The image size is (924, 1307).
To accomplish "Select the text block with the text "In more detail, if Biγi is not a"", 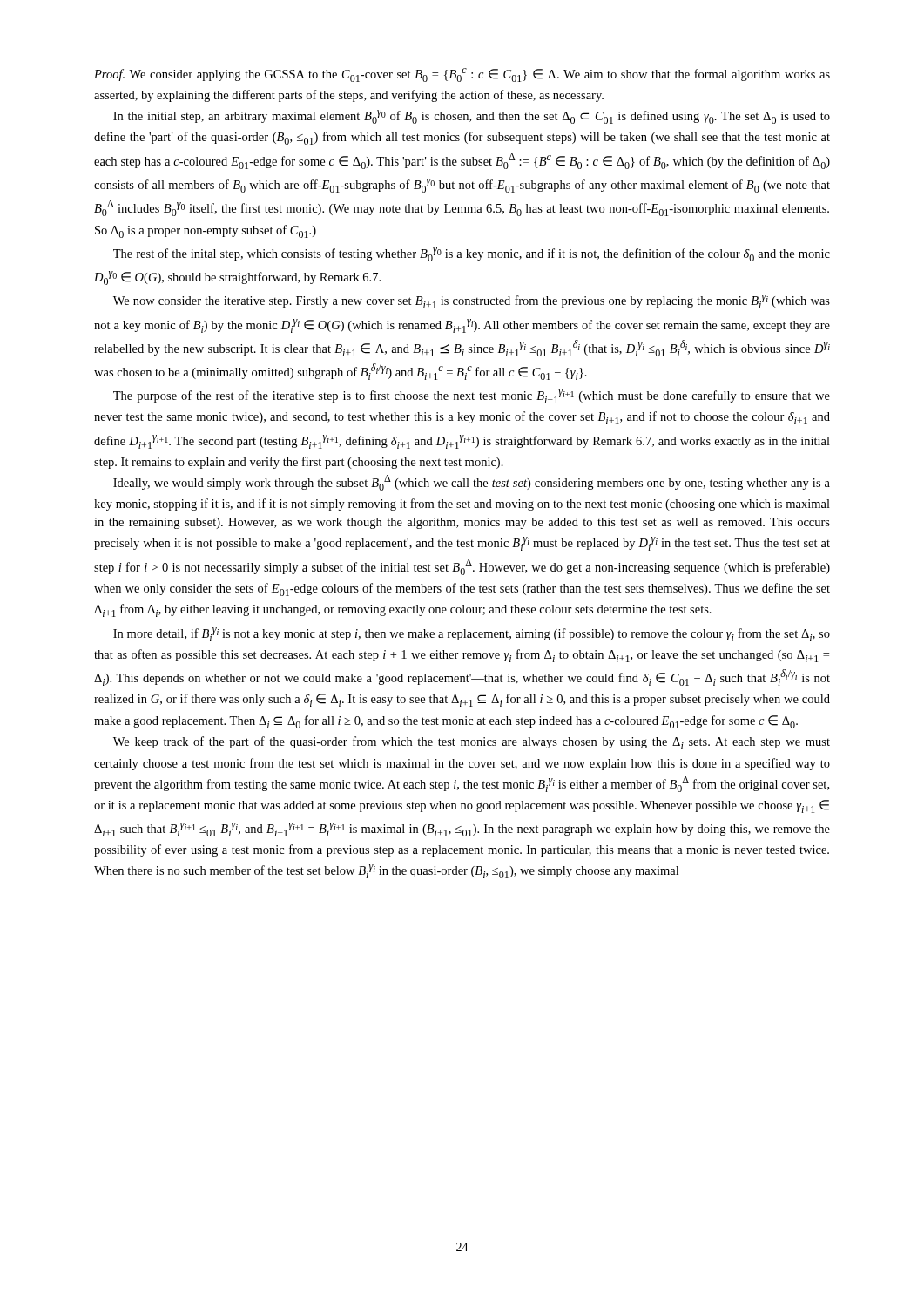I will pos(462,677).
